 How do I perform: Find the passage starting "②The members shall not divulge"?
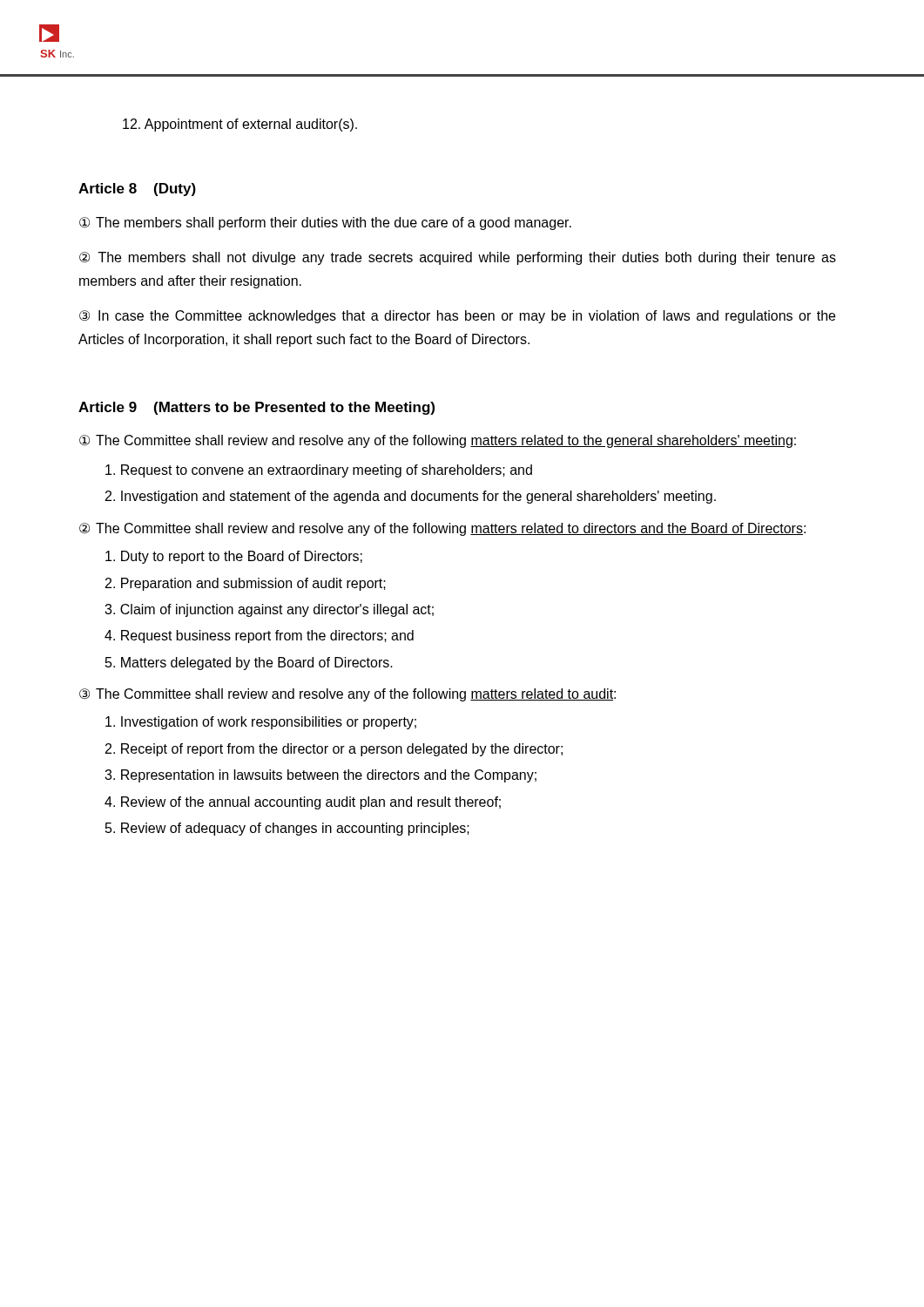(457, 269)
